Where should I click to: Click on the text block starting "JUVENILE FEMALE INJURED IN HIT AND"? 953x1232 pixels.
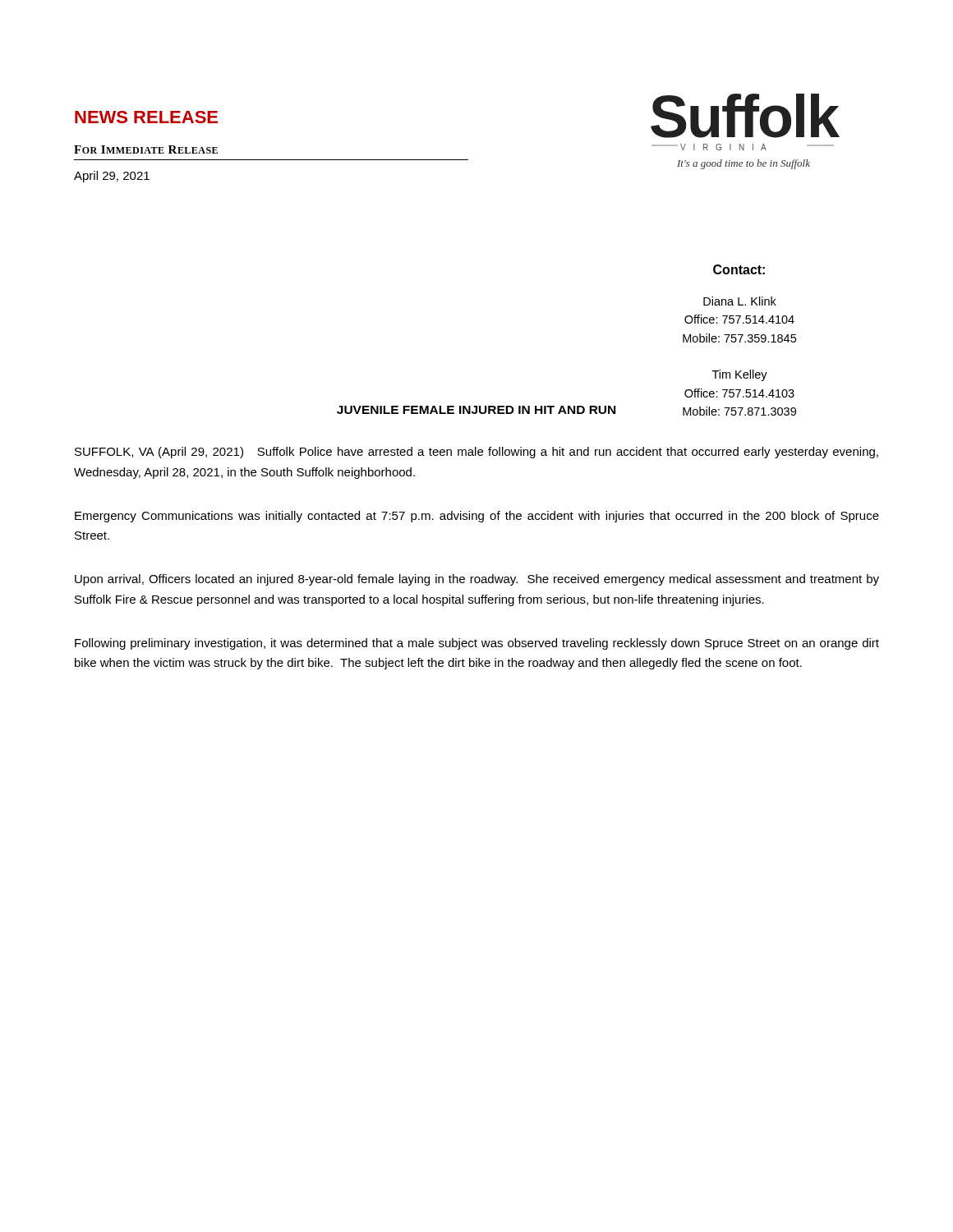point(476,409)
